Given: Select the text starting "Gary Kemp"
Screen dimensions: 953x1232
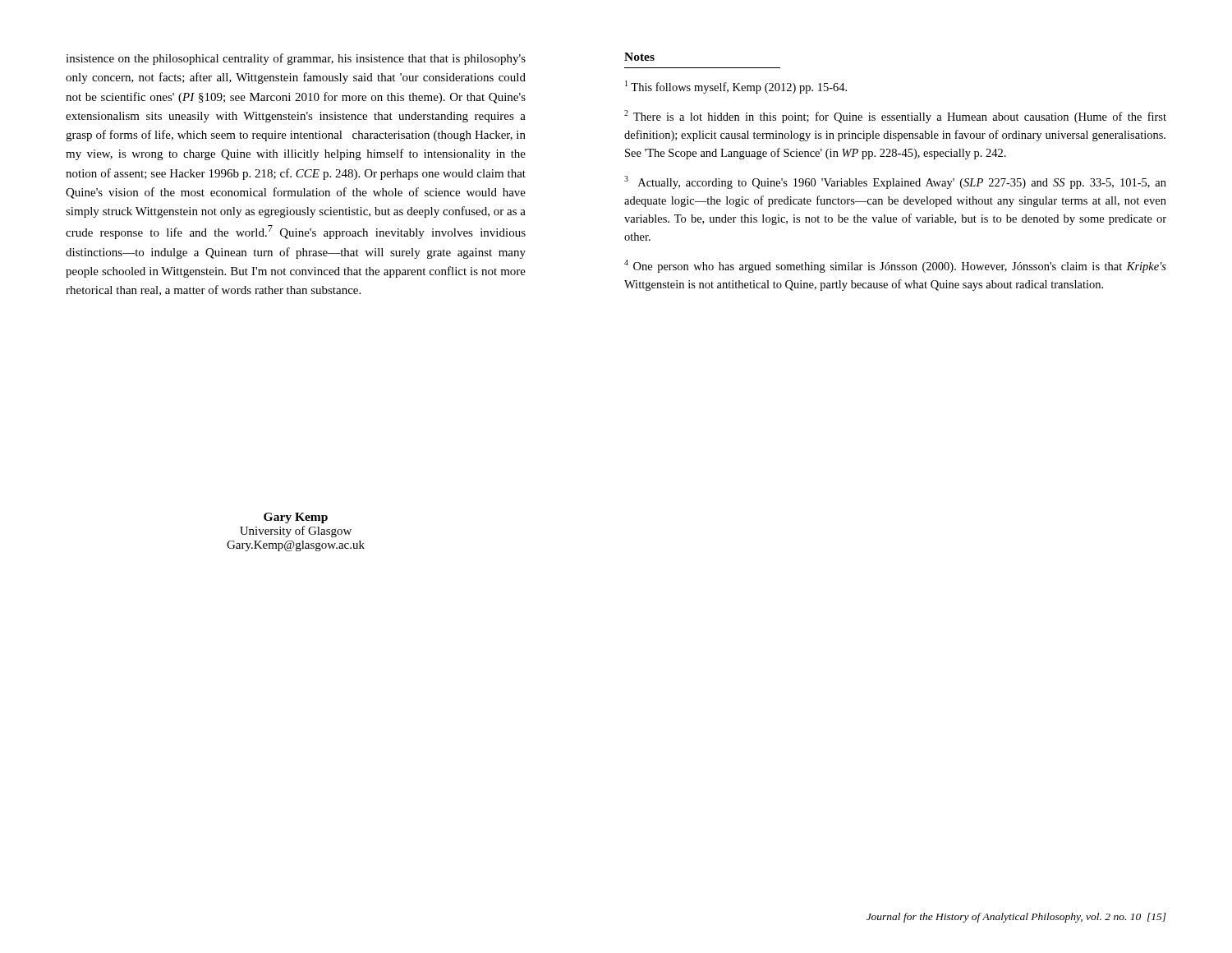Looking at the screenshot, I should pyautogui.click(x=296, y=516).
